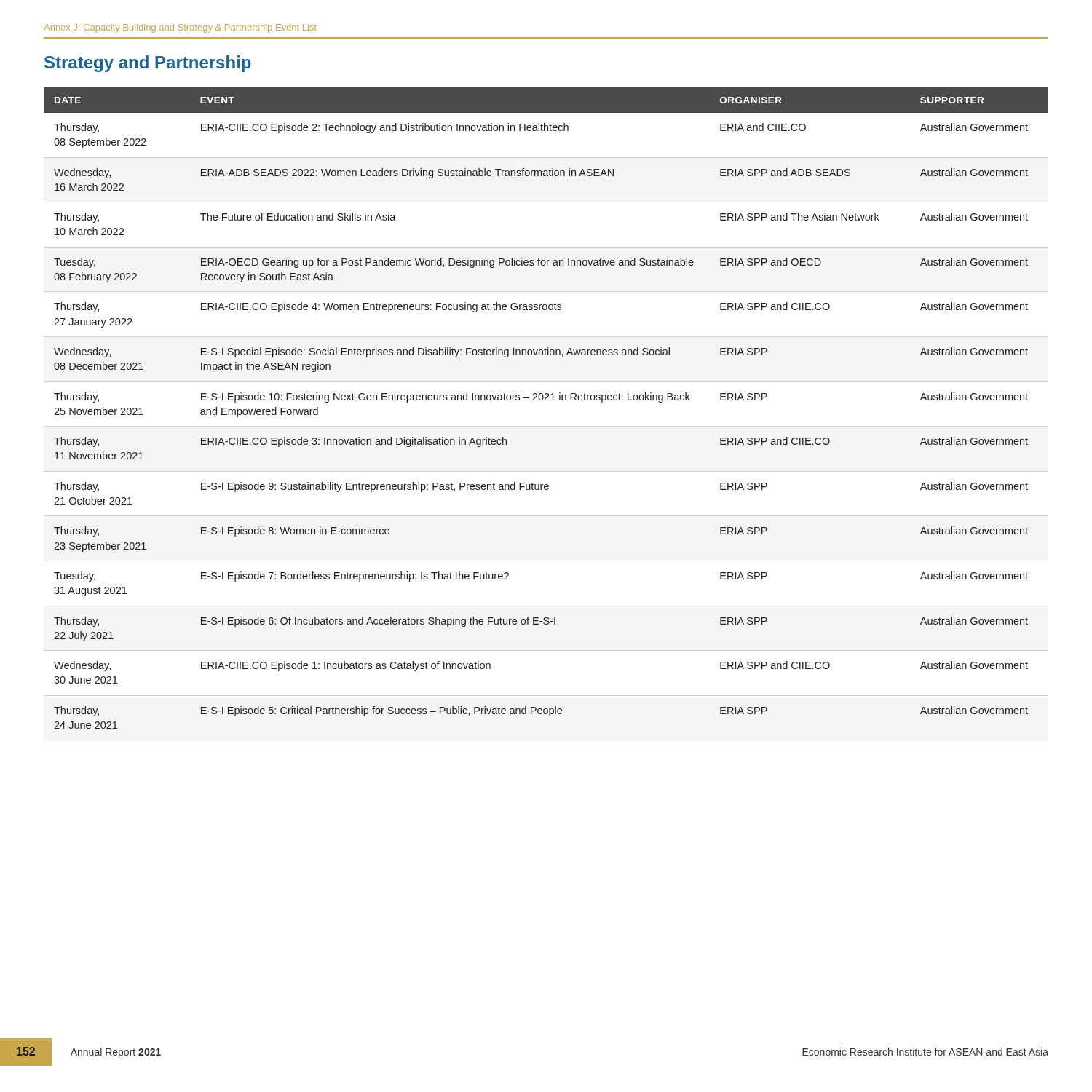Viewport: 1092px width, 1092px height.
Task: Click on the table containing "ERIA SPP and"
Action: coord(546,414)
